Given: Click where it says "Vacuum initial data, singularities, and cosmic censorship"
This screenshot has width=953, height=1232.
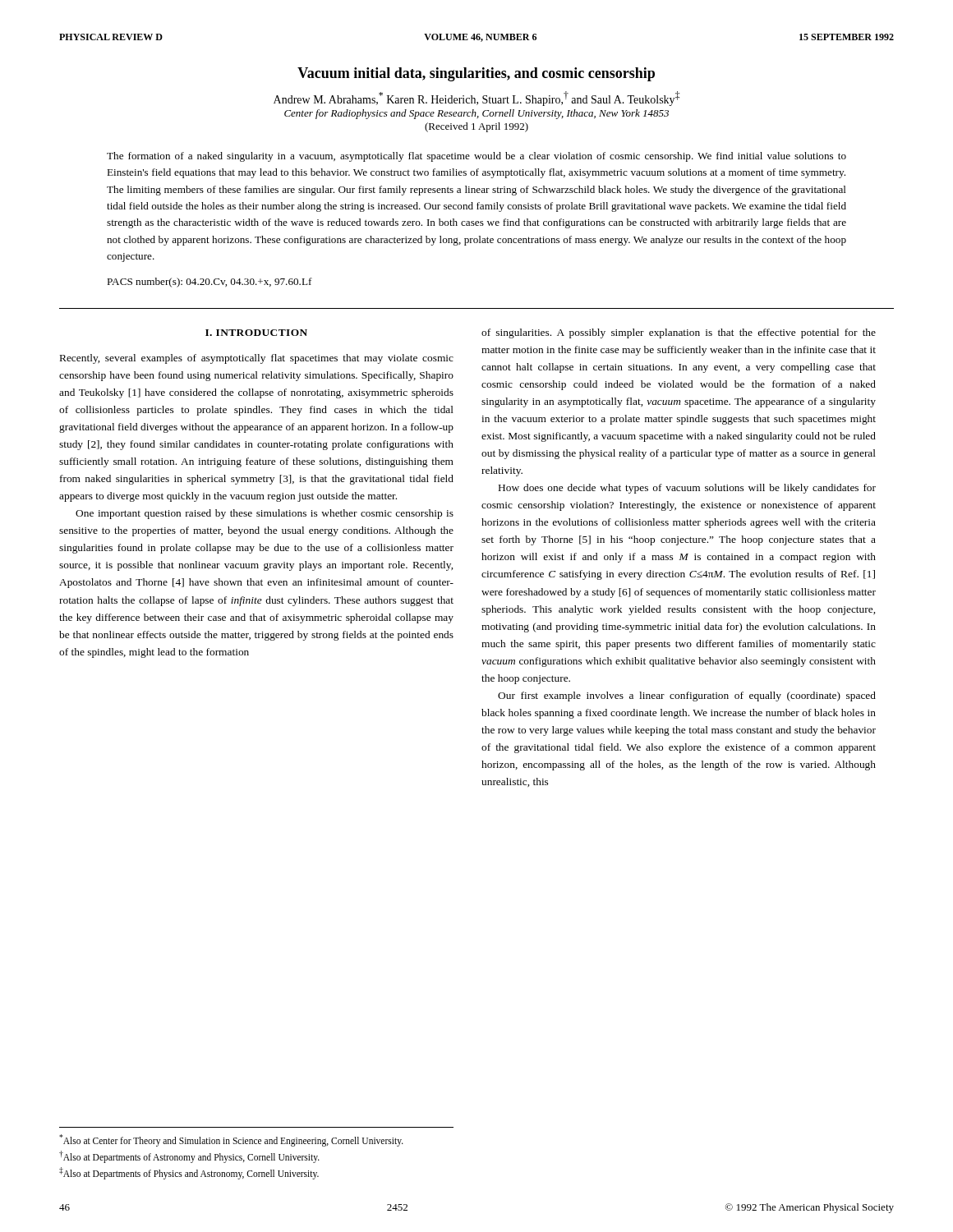Looking at the screenshot, I should [476, 74].
